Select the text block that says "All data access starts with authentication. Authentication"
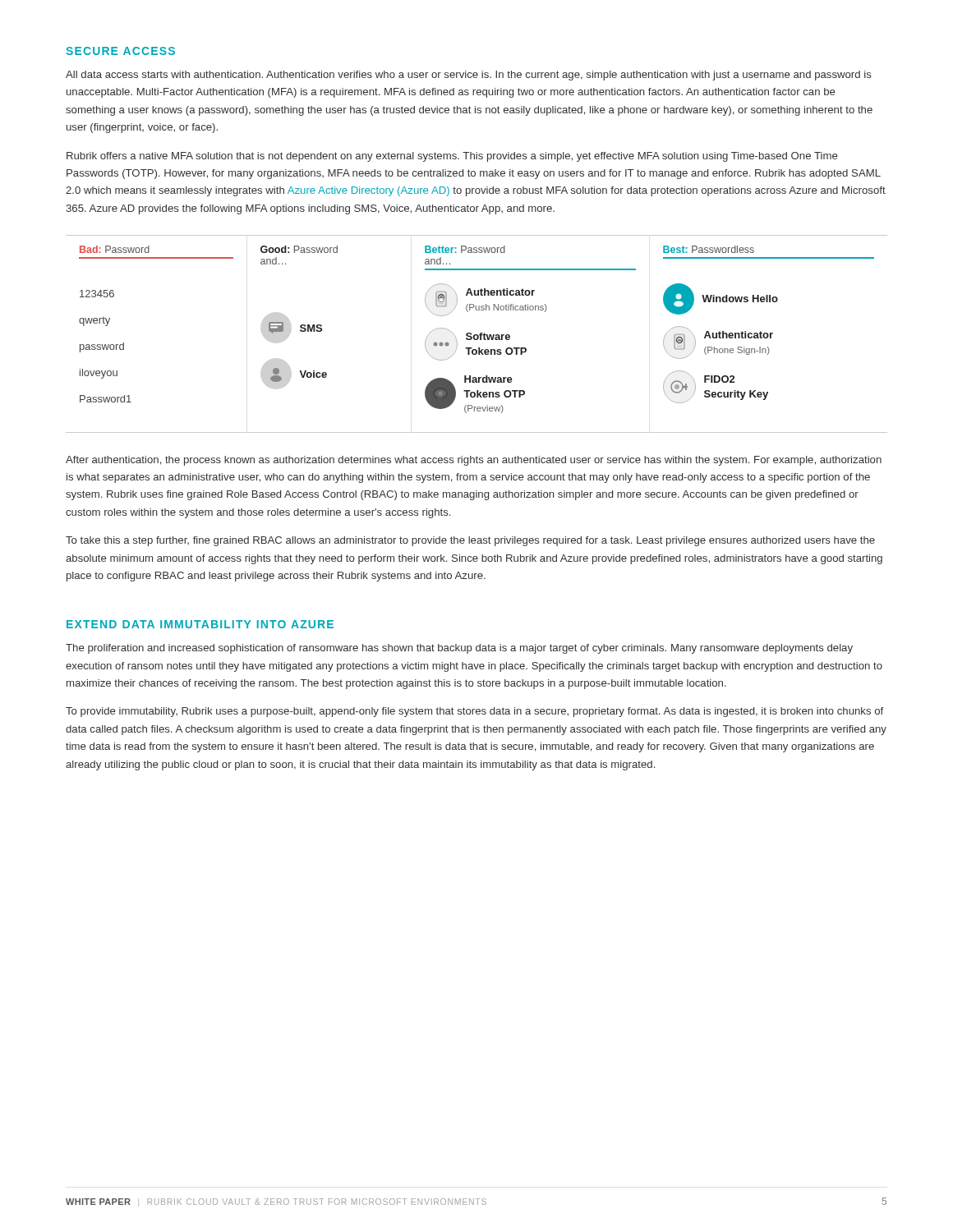The image size is (953, 1232). tap(469, 101)
